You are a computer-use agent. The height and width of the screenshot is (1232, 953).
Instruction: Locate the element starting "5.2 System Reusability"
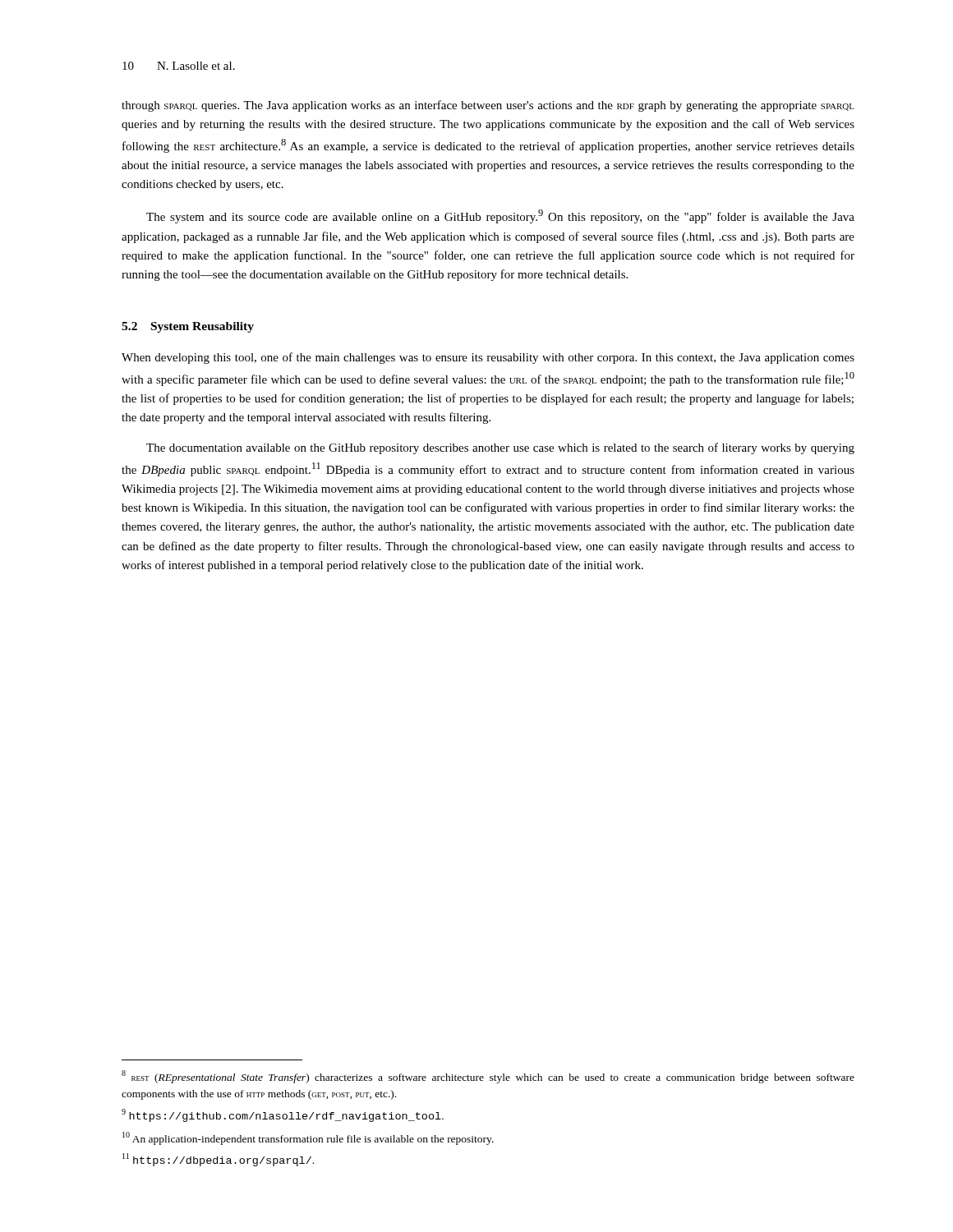(x=188, y=326)
